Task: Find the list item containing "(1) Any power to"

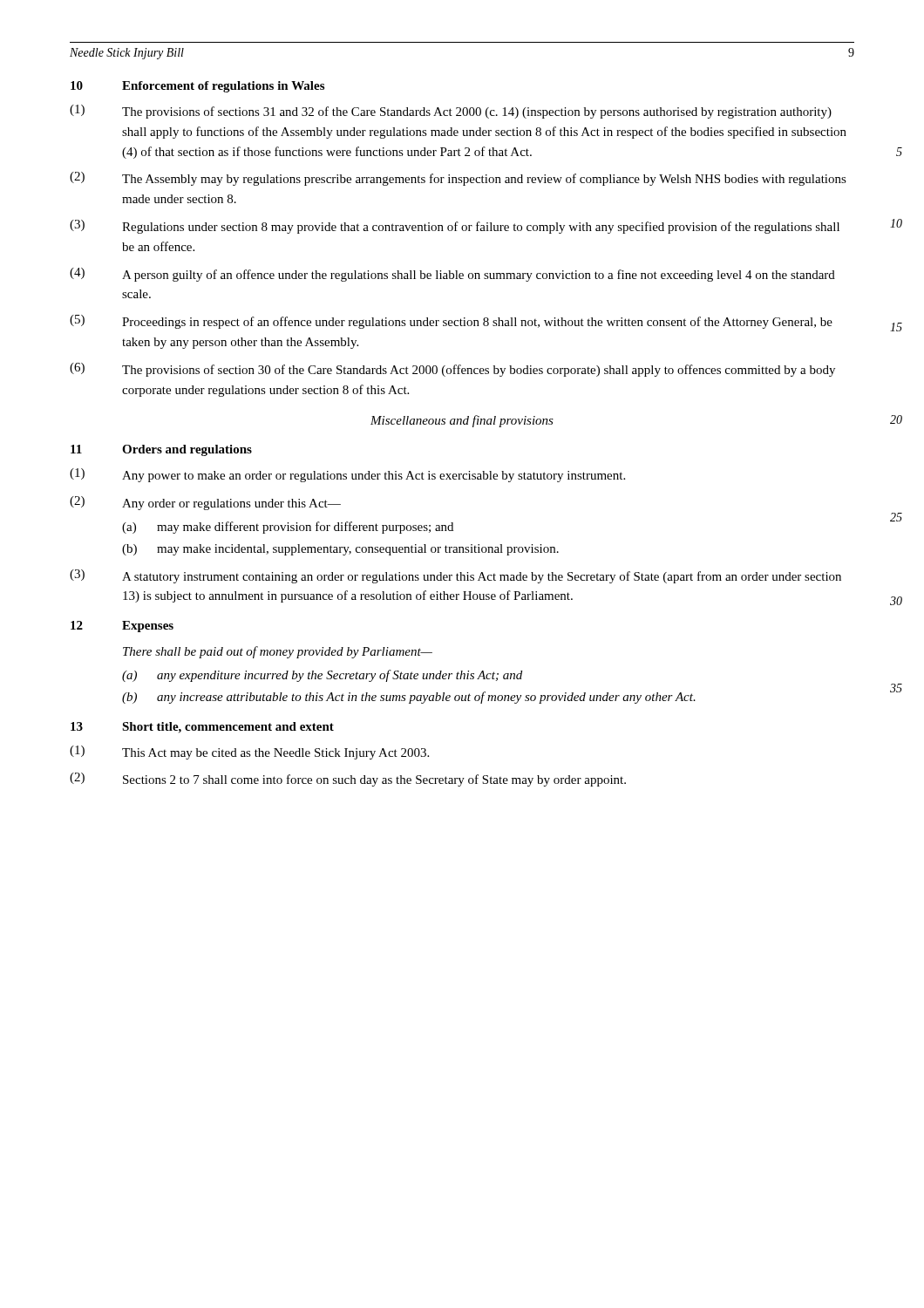Action: tap(462, 476)
